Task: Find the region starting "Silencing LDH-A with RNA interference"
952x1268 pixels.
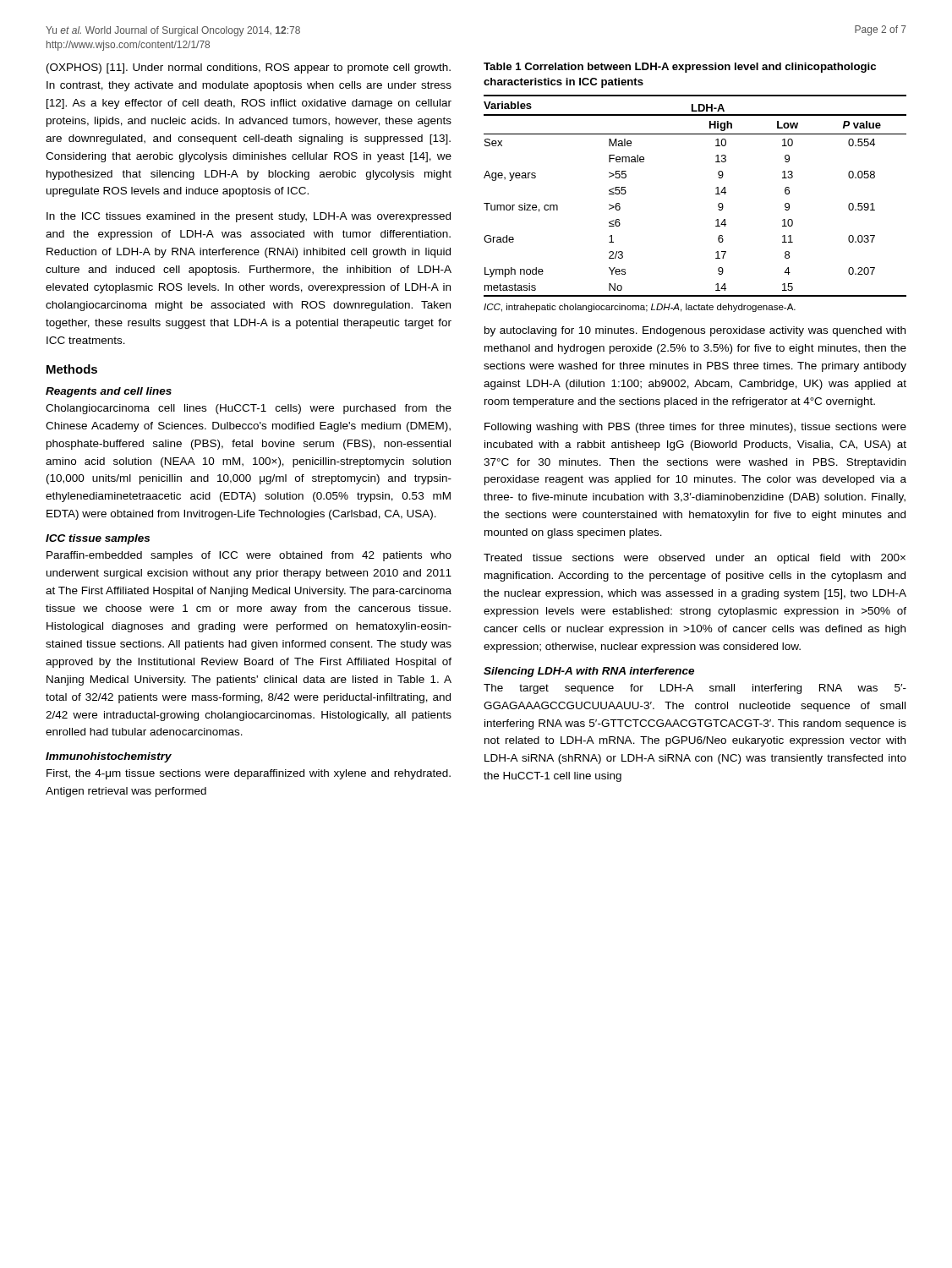Action: point(589,671)
